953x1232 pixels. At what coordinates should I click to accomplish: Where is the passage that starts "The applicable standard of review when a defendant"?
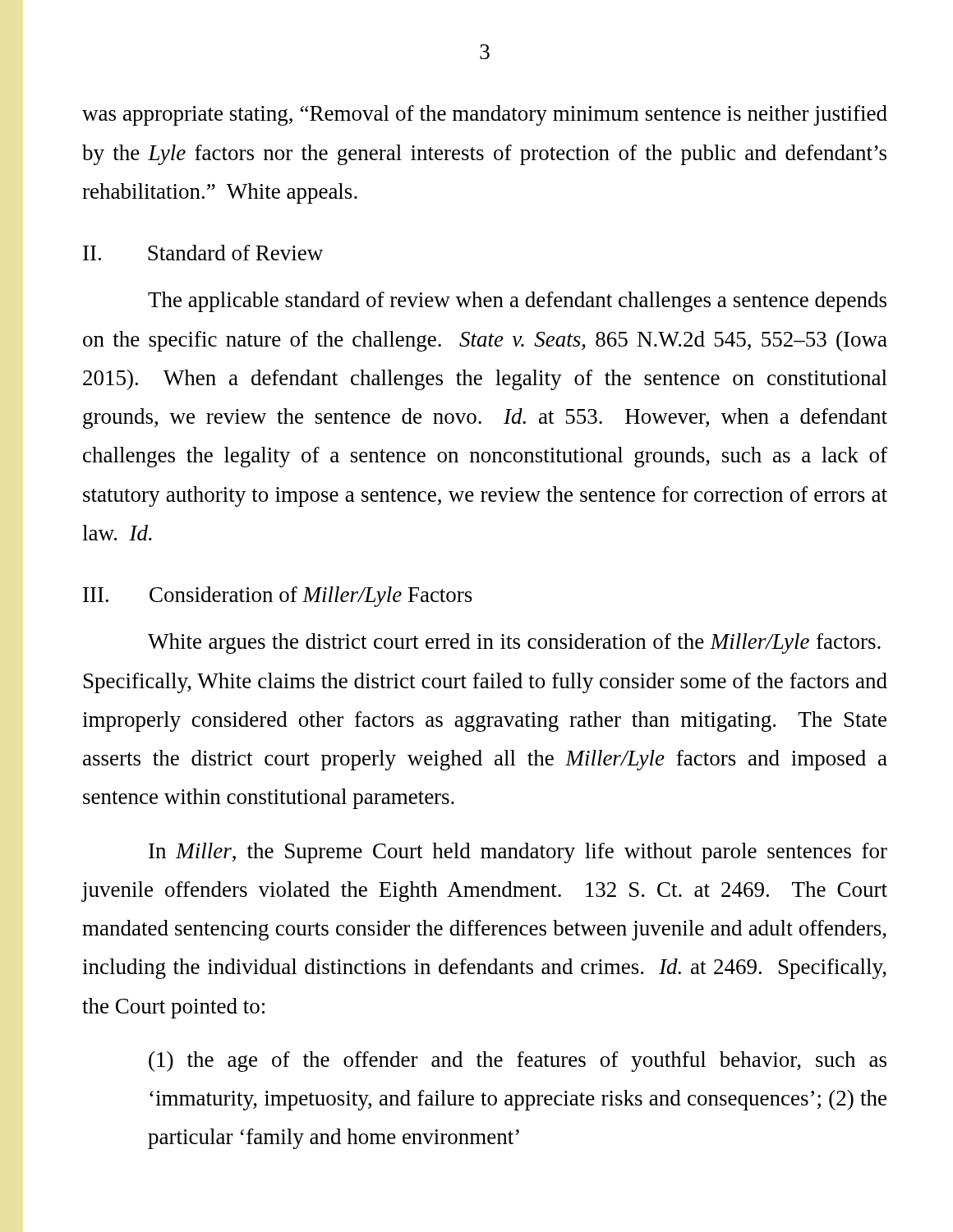tap(485, 417)
